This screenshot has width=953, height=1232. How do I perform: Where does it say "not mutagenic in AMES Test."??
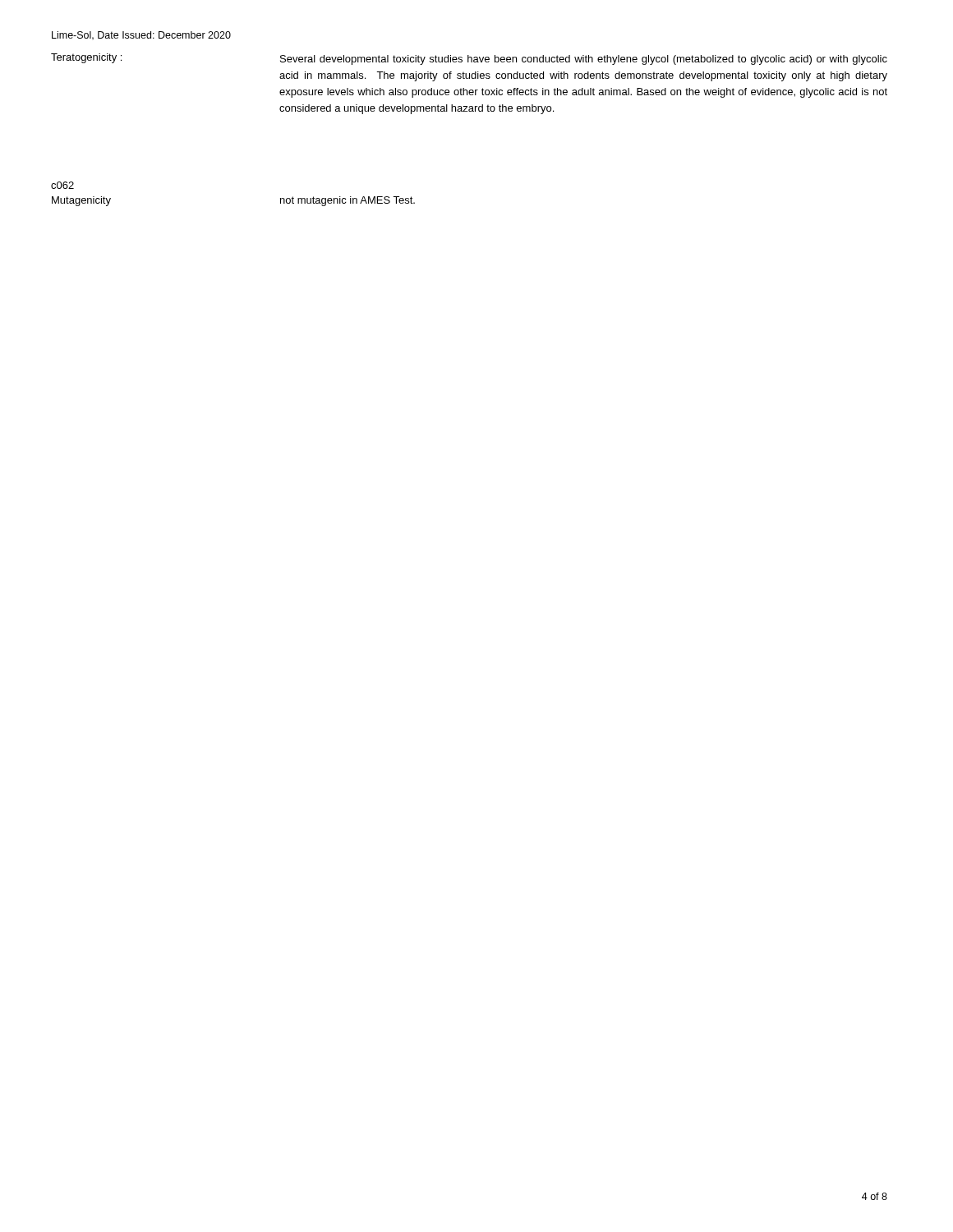coord(348,200)
